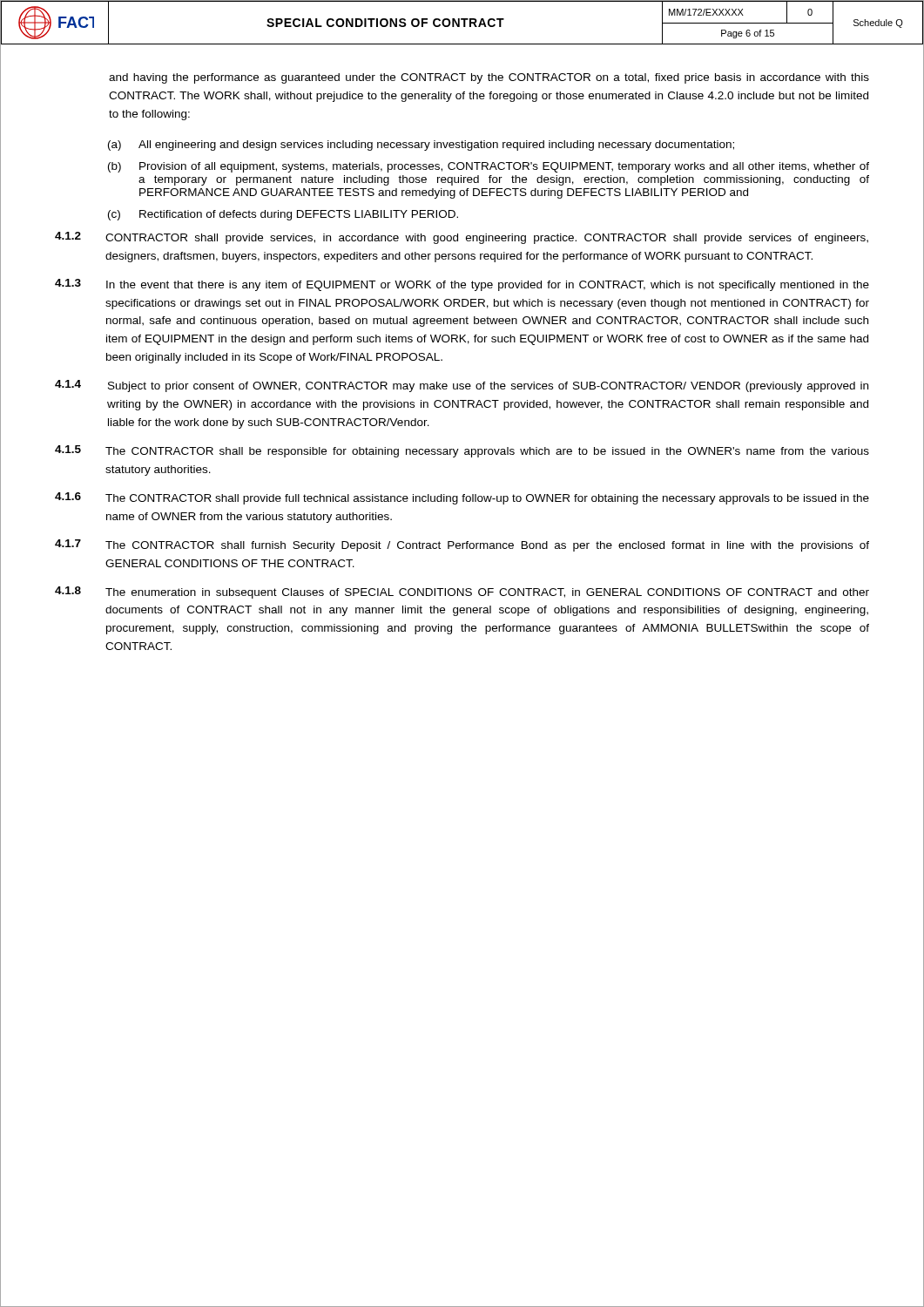This screenshot has height=1307, width=924.
Task: Locate the text block with the text "1.8 The enumeration in subsequent Clauses of SPECIAL"
Action: pos(462,620)
